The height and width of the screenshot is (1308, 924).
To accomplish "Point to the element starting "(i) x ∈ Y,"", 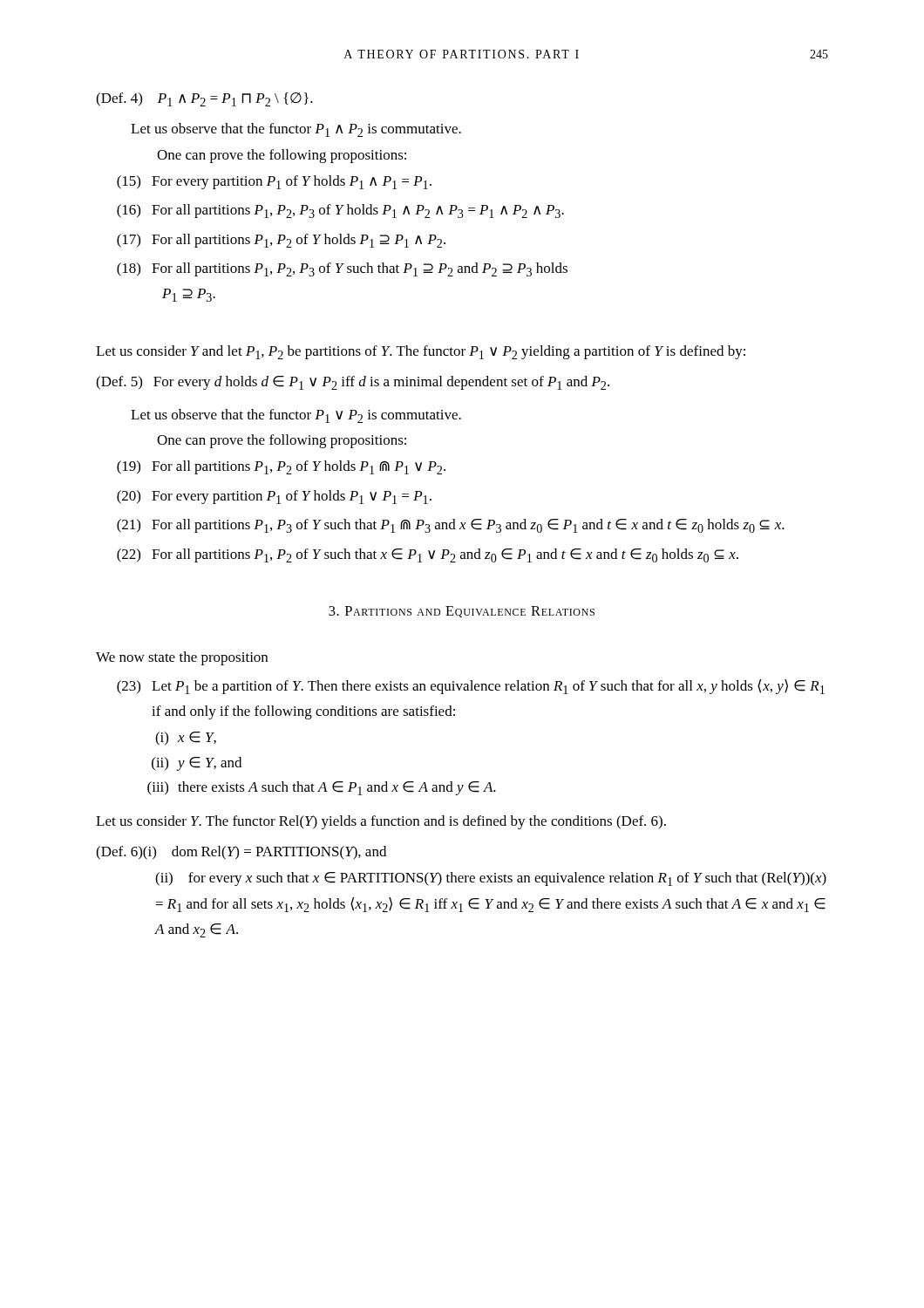I will pyautogui.click(x=186, y=739).
